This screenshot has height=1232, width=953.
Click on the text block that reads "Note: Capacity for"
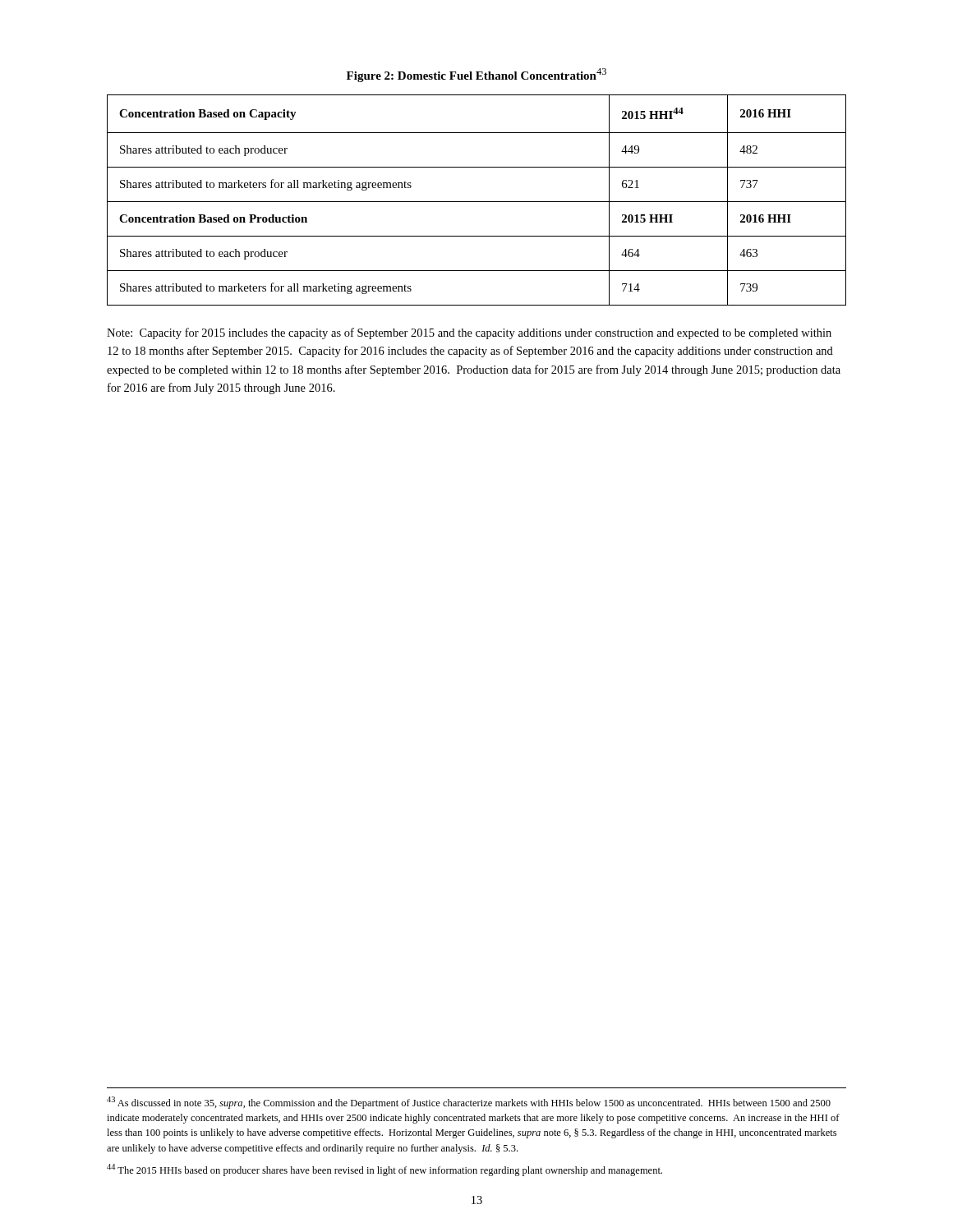click(x=474, y=360)
